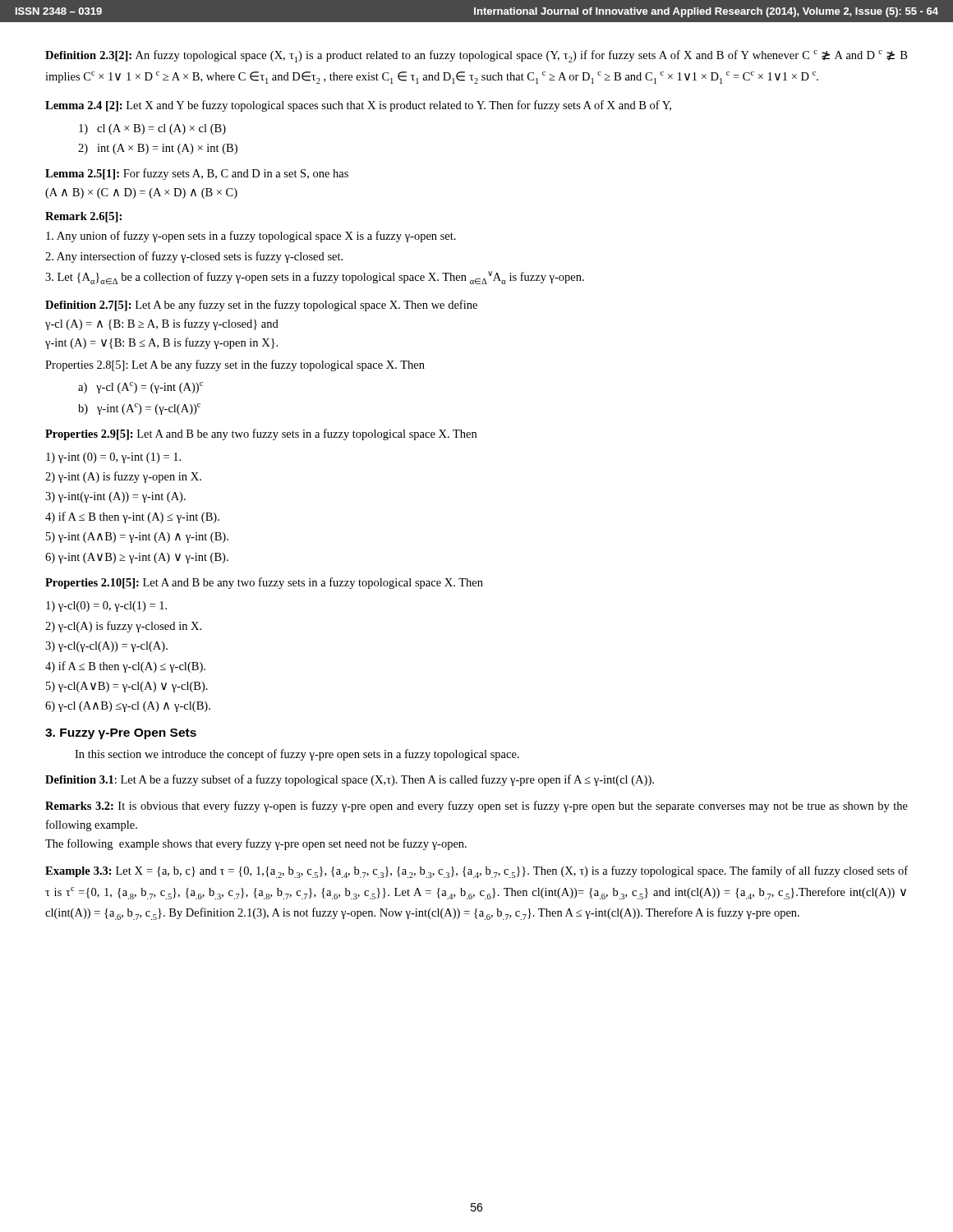Select the element starting "3. Let {Aα}α∈Δ be a collection of"
Image resolution: width=953 pixels, height=1232 pixels.
(x=315, y=277)
